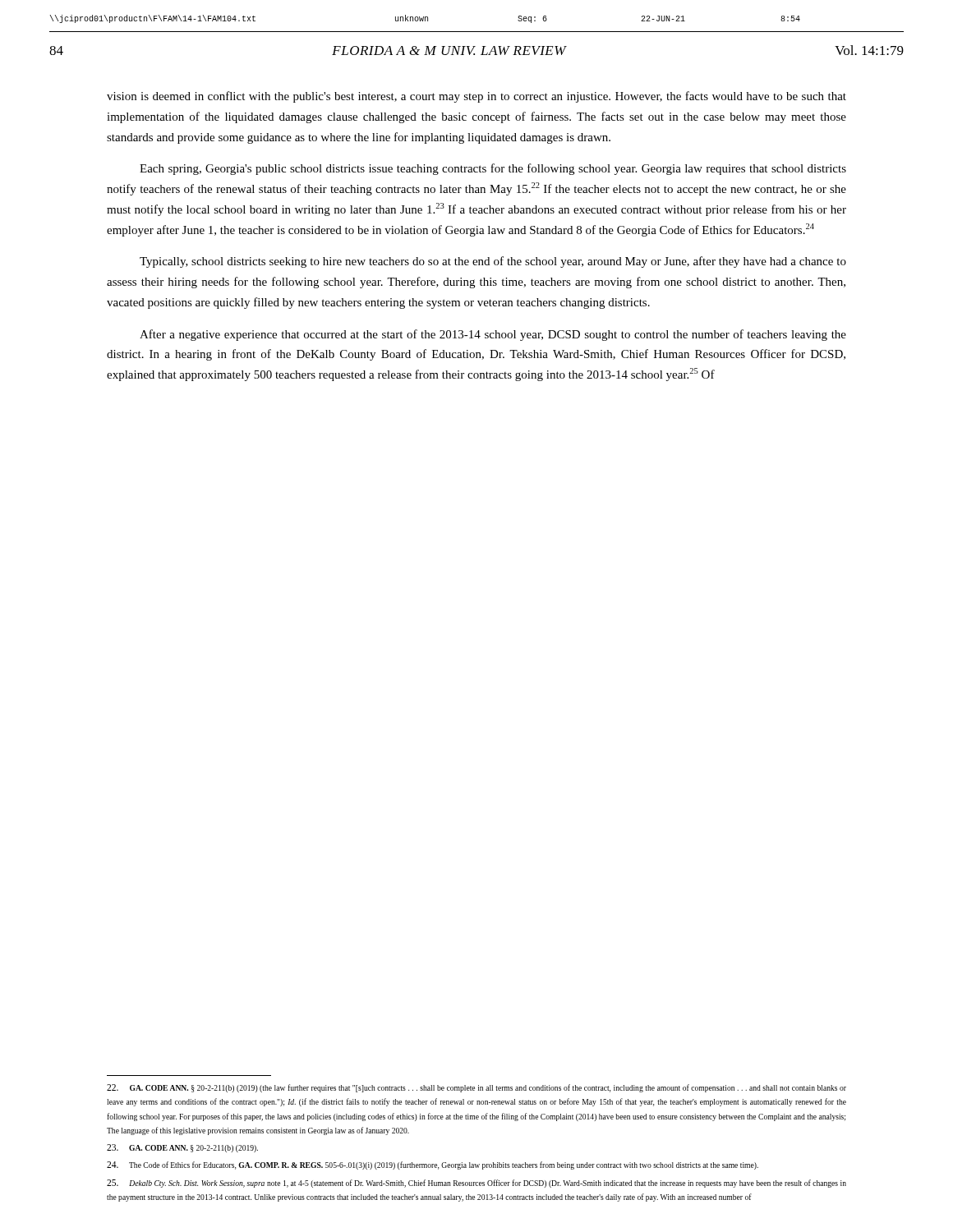Find the text block starting "vision is deemed in conflict with the"
Screen dimensions: 1232x953
(476, 116)
